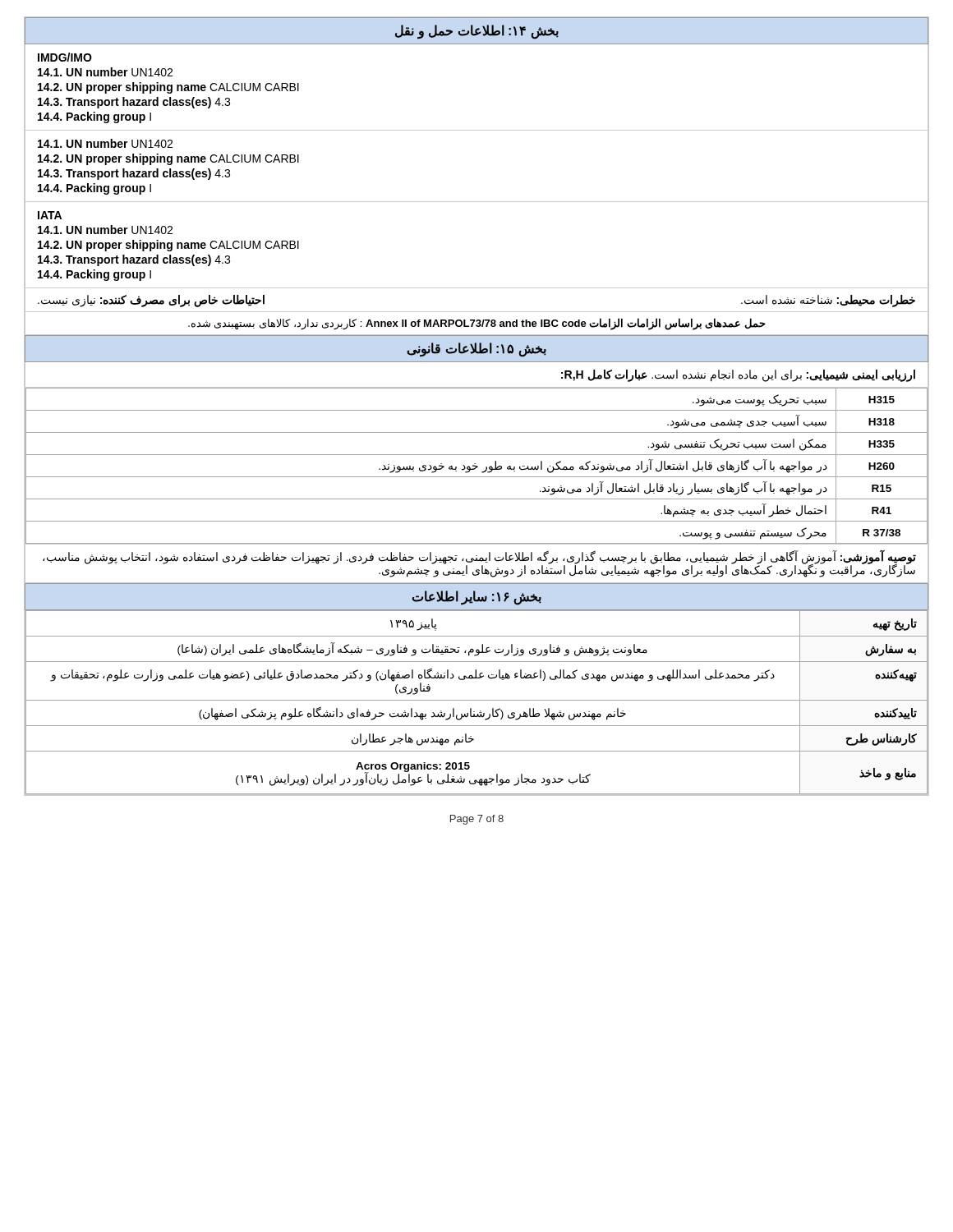The height and width of the screenshot is (1232, 953).
Task: Point to the block beginning "1. UN number UN1402 14.2. UN proper"
Action: (105, 143)
